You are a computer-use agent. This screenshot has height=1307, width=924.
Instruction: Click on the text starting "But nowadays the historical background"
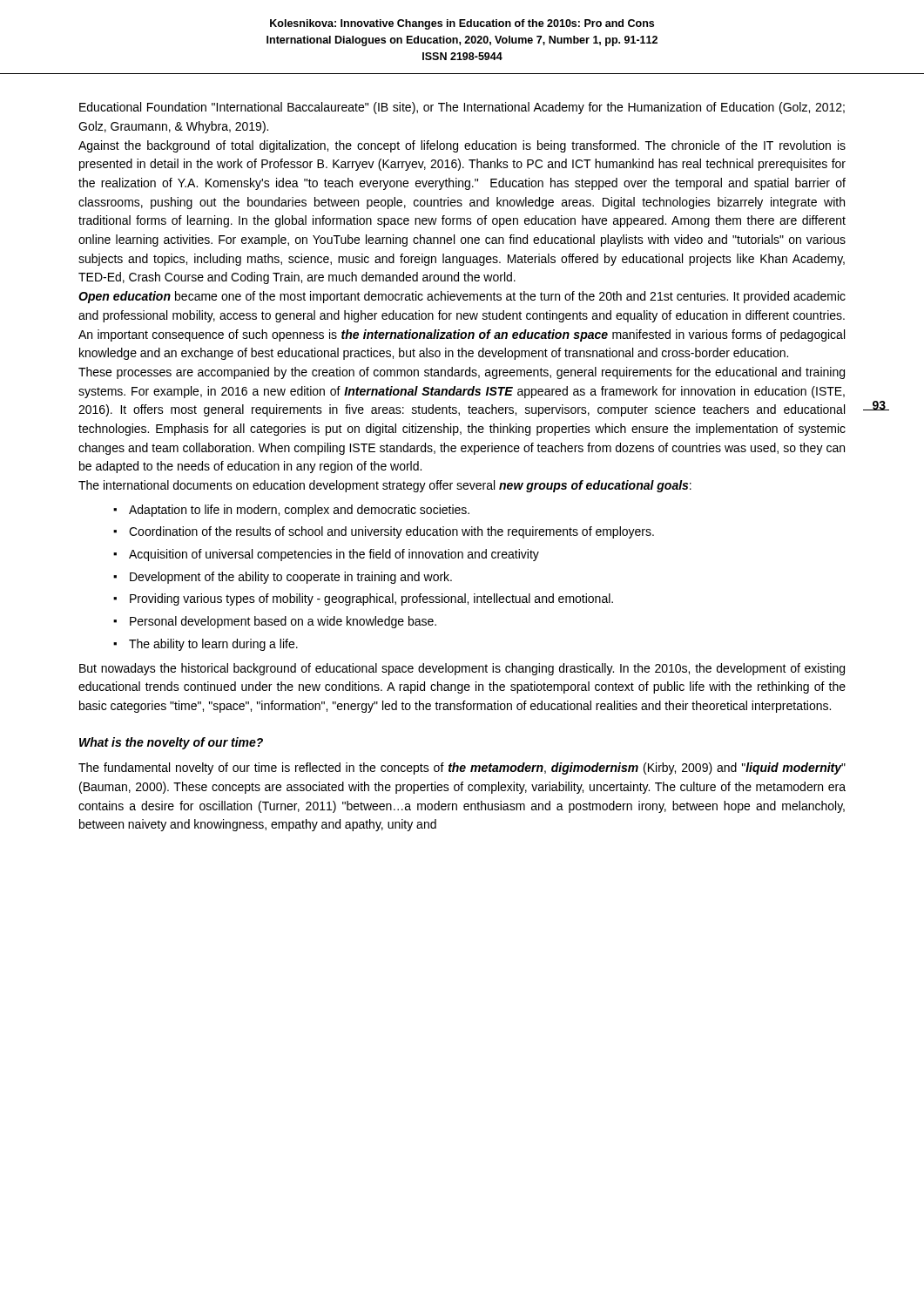pyautogui.click(x=462, y=687)
